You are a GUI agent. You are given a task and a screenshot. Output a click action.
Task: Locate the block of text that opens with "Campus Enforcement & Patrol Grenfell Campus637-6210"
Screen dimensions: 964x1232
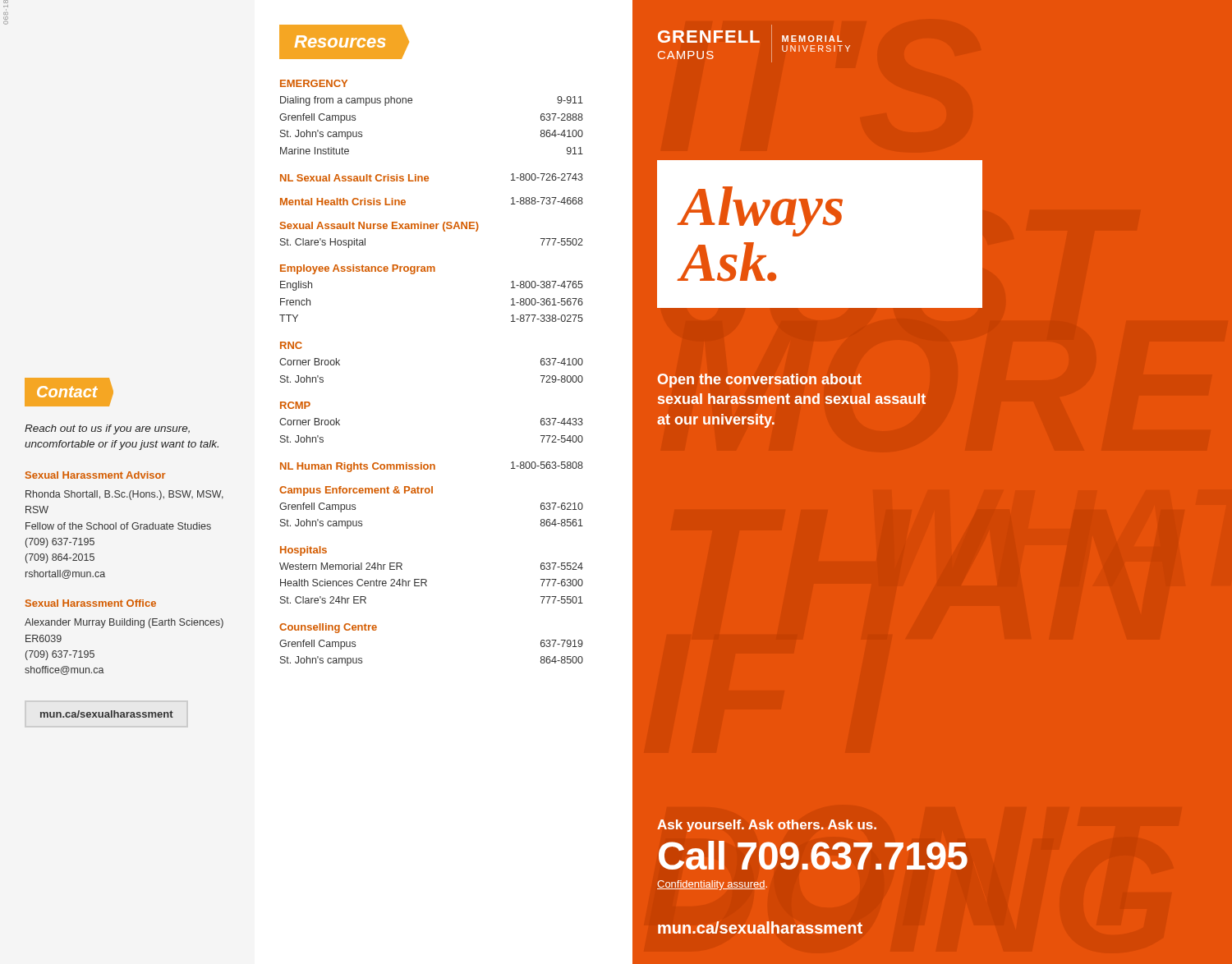click(356, 491)
